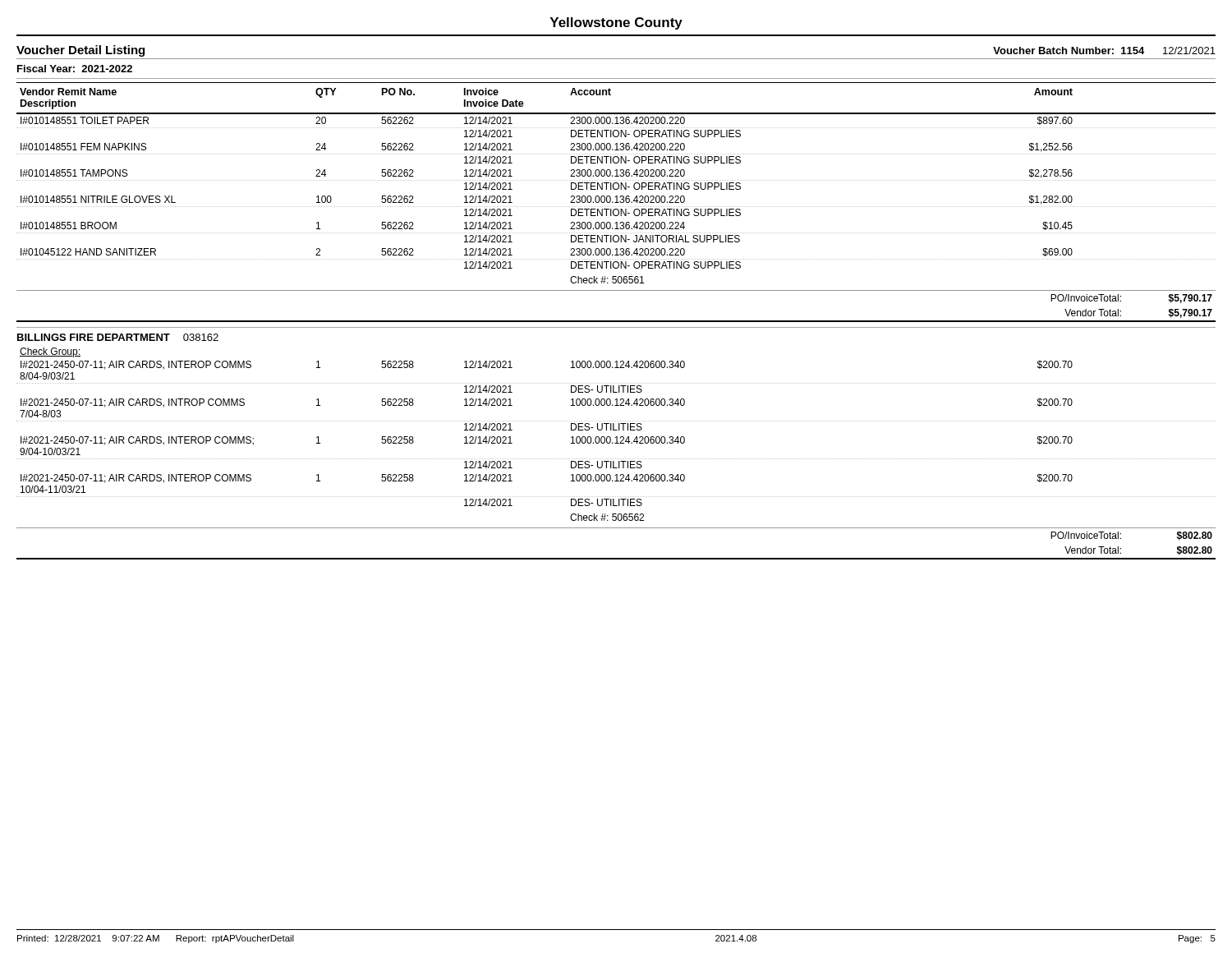This screenshot has height=953, width=1232.
Task: Find the title that reads "Yellowstone County"
Action: (x=616, y=23)
